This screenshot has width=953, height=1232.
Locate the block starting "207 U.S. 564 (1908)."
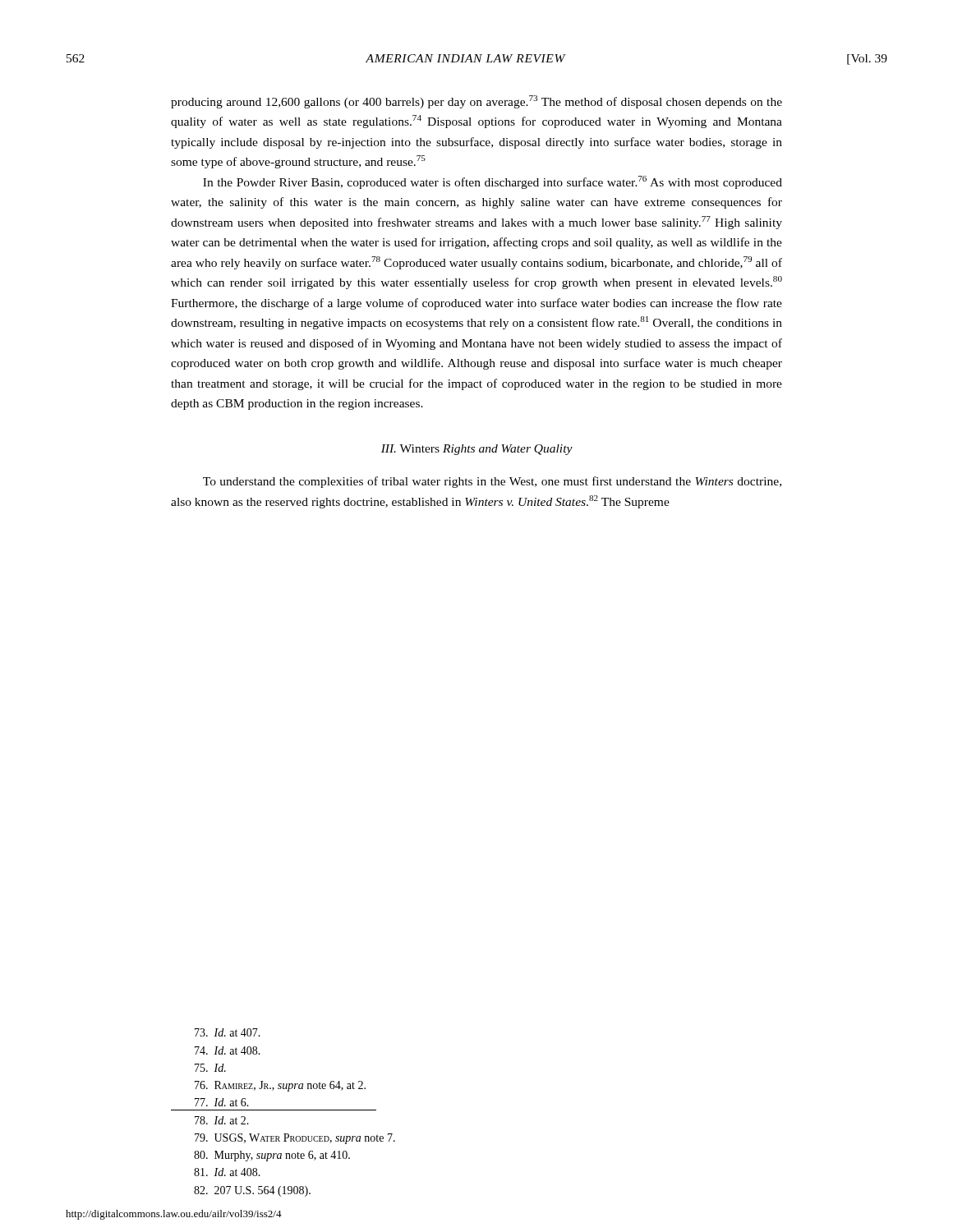point(252,1191)
